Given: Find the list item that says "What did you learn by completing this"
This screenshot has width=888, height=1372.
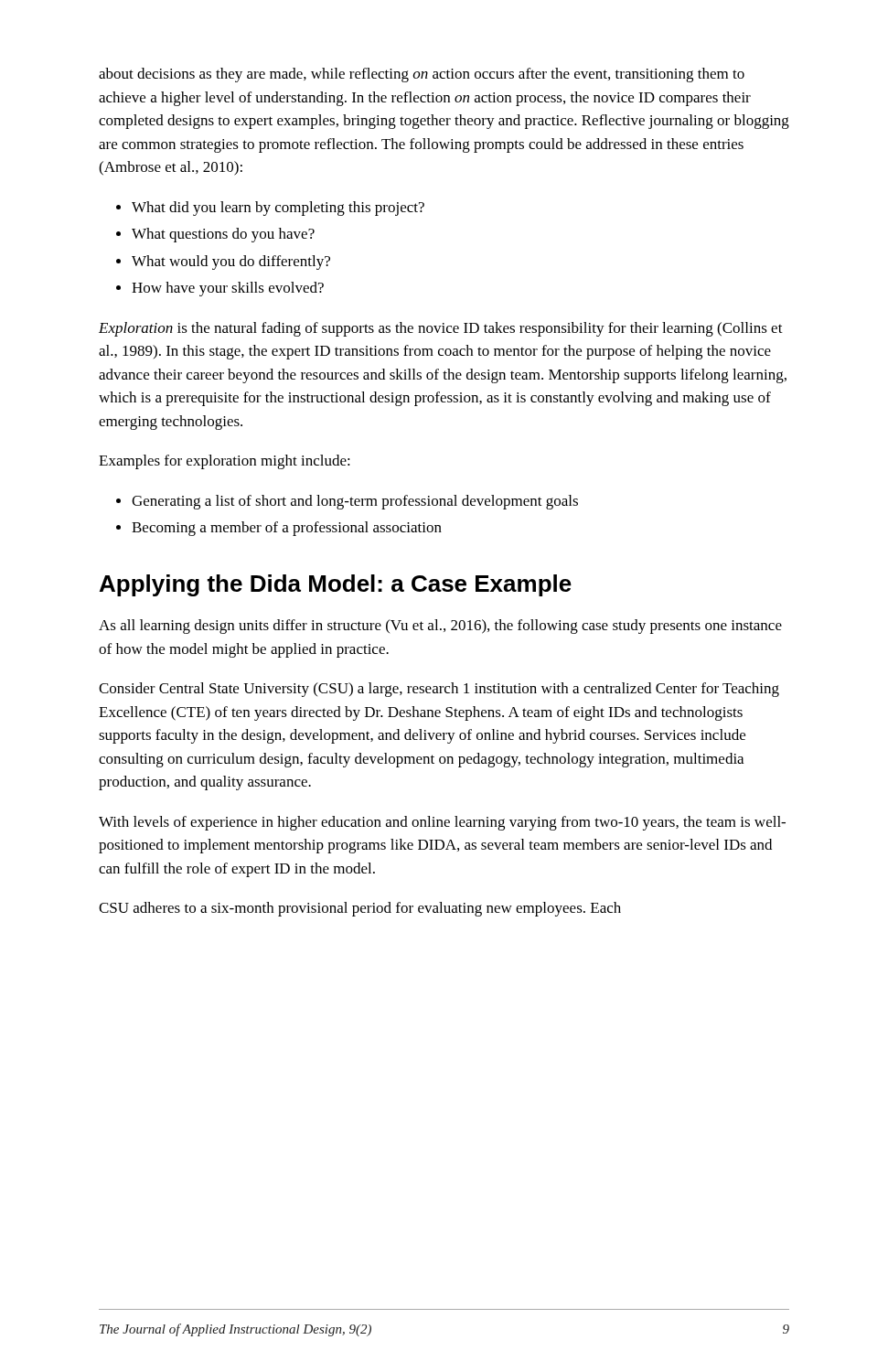Looking at the screenshot, I should [x=278, y=207].
